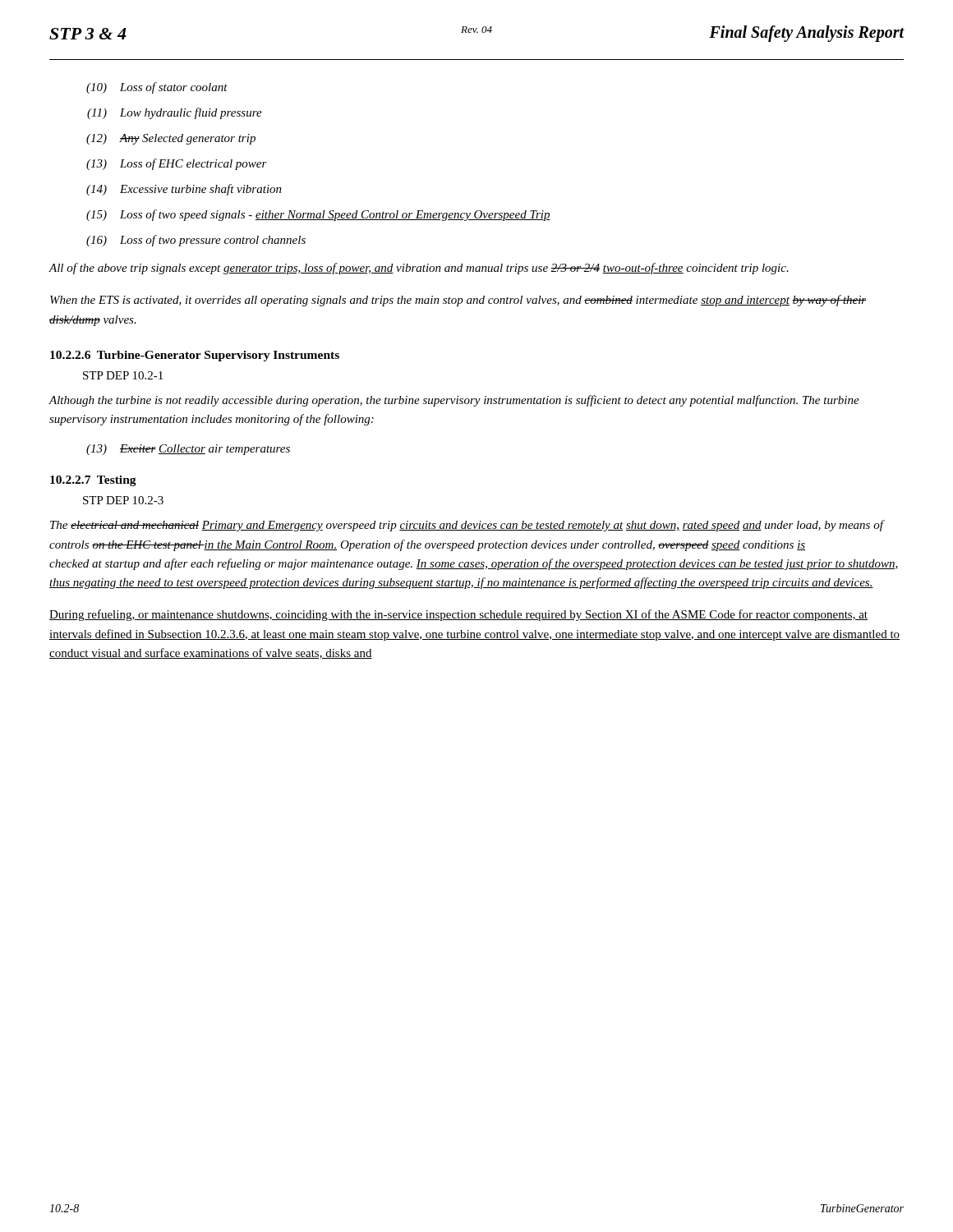Screen dimensions: 1232x953
Task: Locate the block of text that opens with "(11) Low hydraulic fluid"
Action: tap(175, 113)
